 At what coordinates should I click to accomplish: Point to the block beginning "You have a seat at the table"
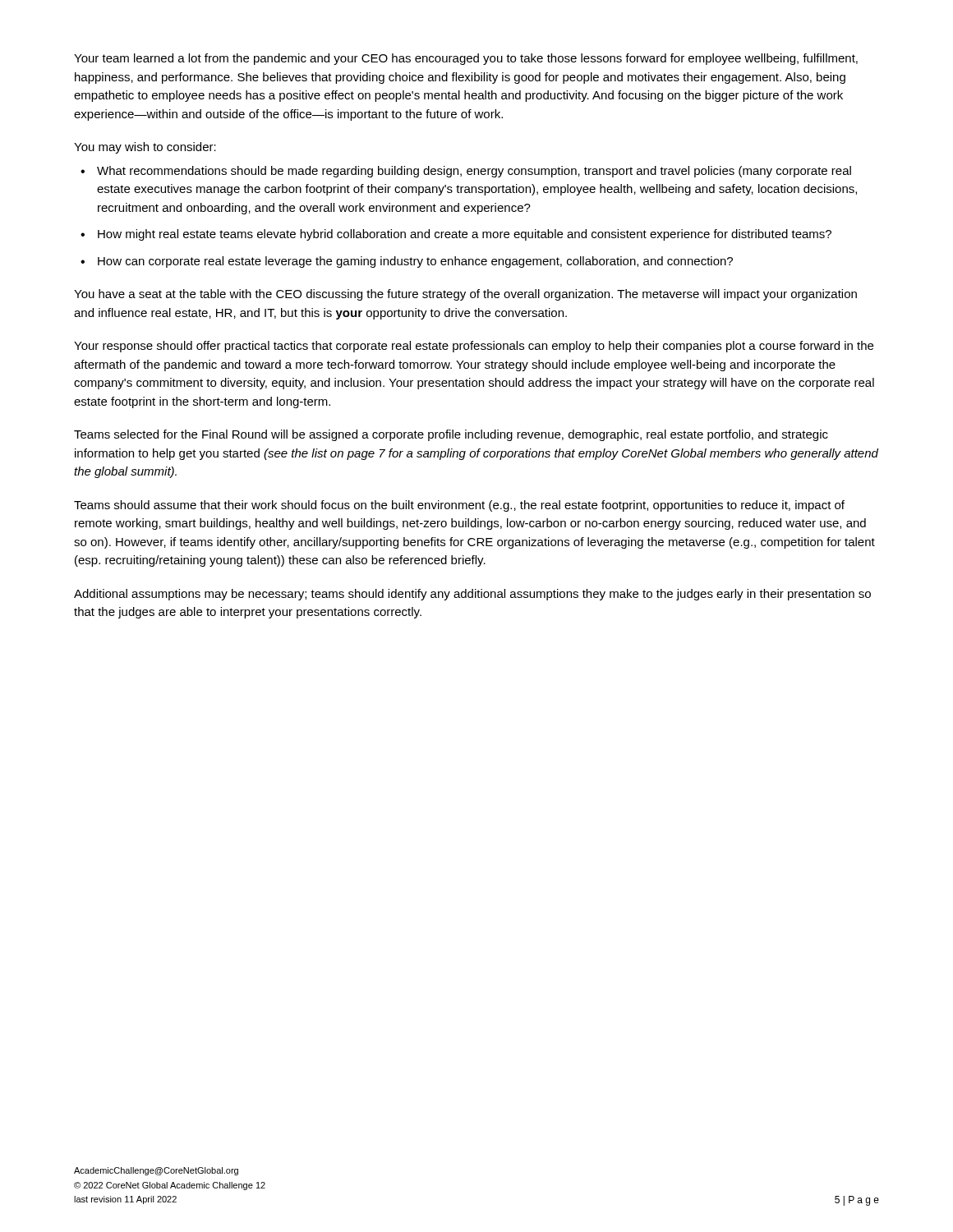coord(466,303)
